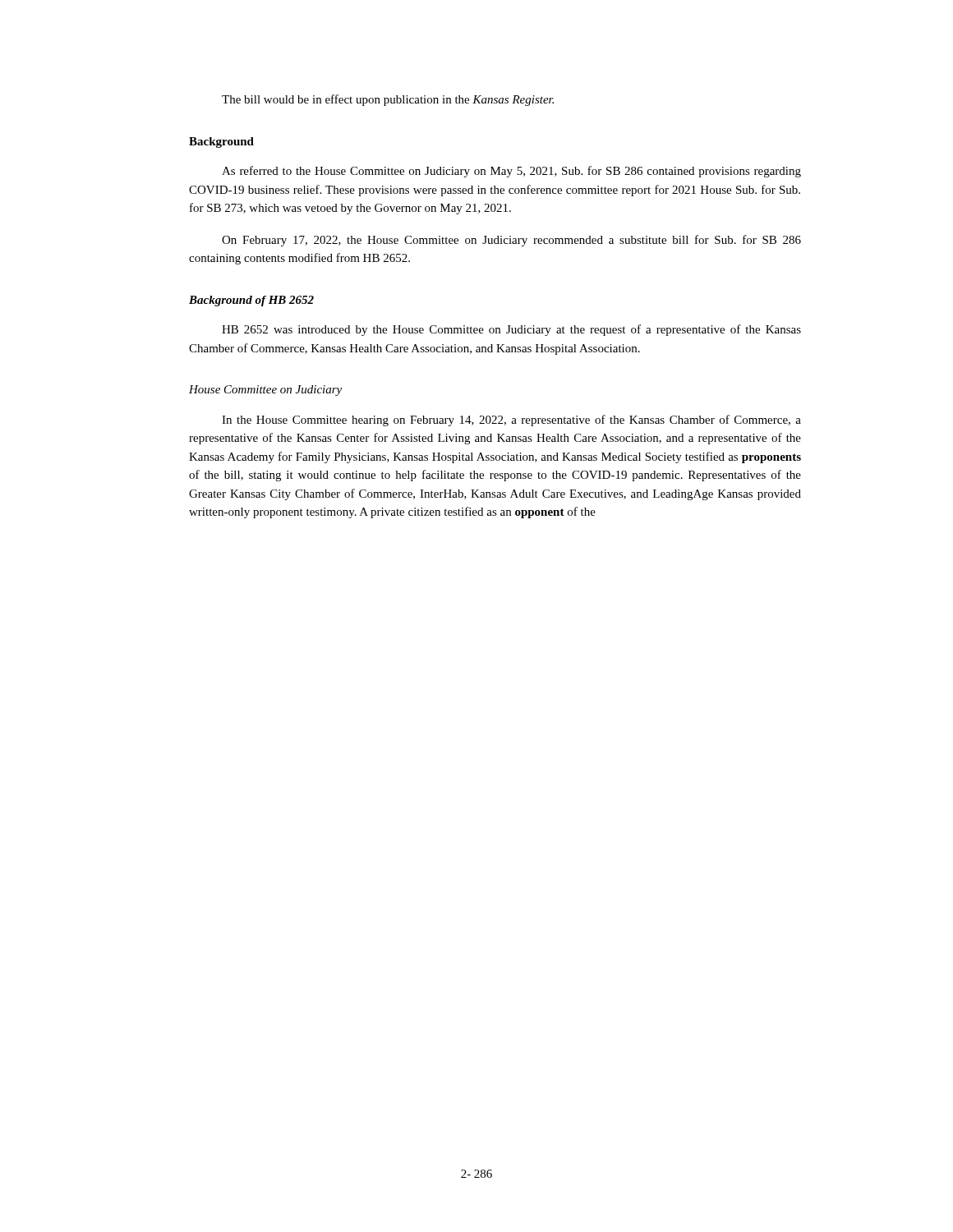The image size is (953, 1232).
Task: Locate the block of text that opens with "In the House Committee hearing on February"
Action: click(495, 466)
